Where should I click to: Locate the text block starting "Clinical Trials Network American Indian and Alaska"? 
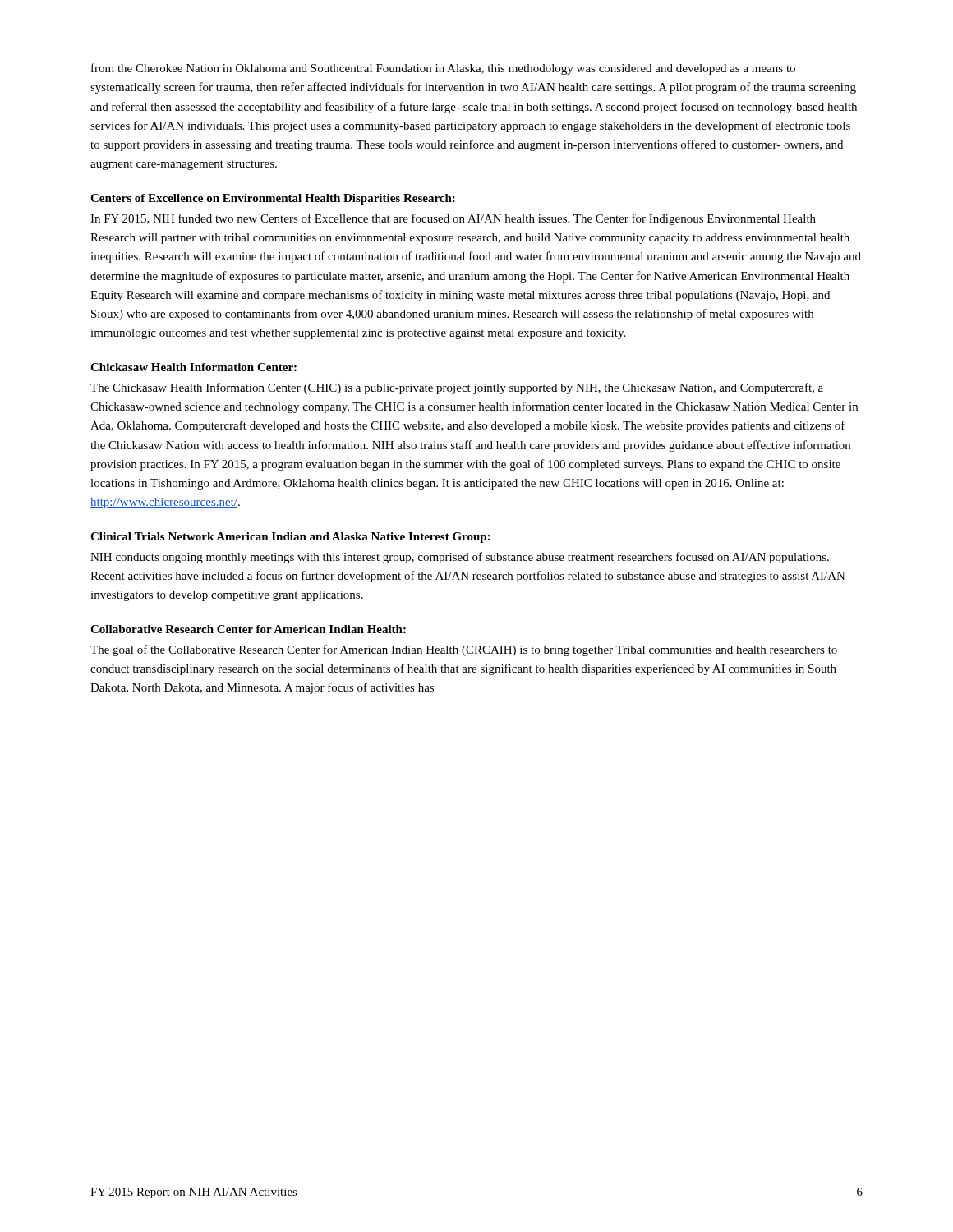(291, 536)
